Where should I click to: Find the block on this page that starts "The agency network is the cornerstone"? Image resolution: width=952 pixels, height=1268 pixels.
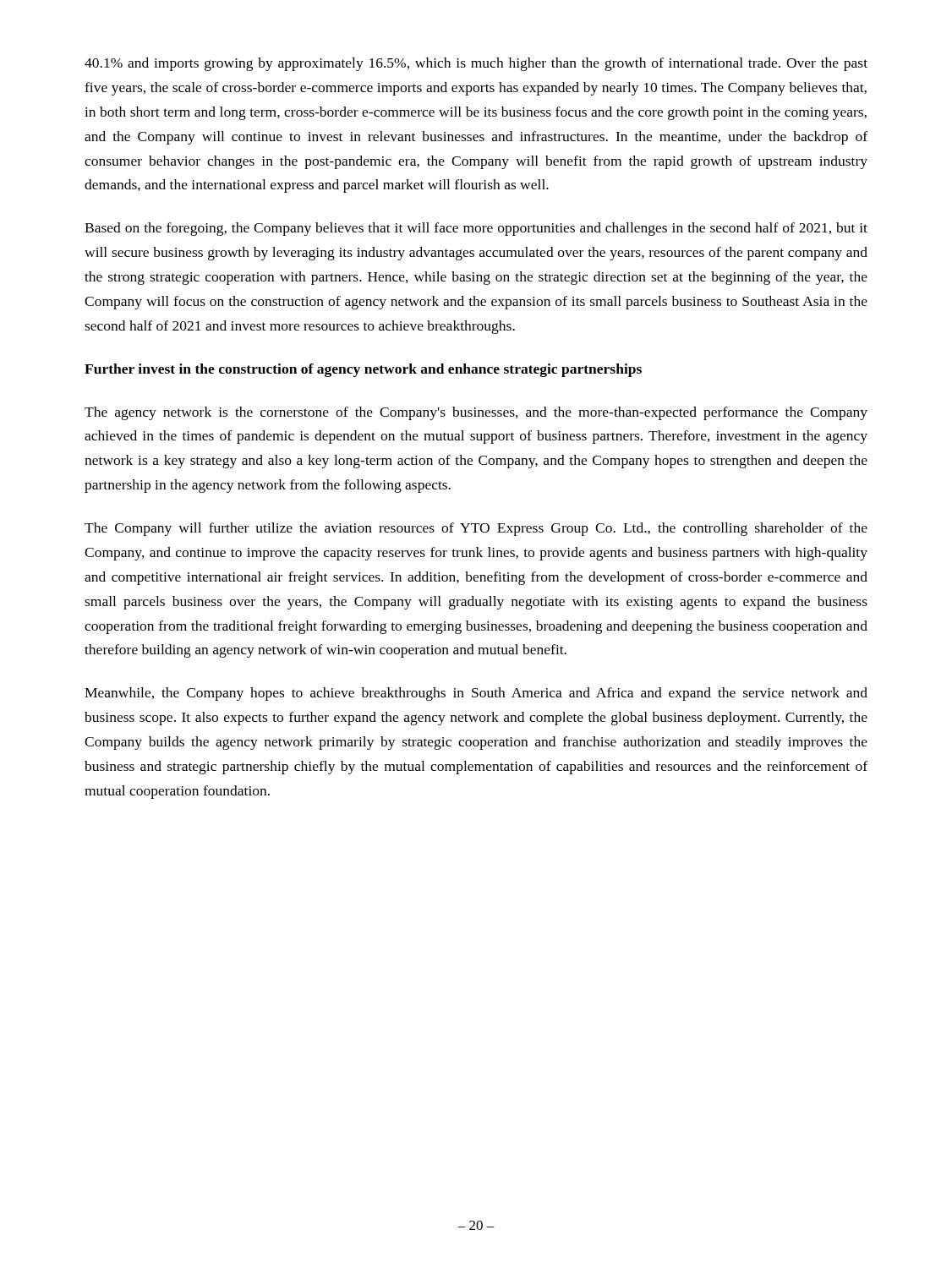476,448
